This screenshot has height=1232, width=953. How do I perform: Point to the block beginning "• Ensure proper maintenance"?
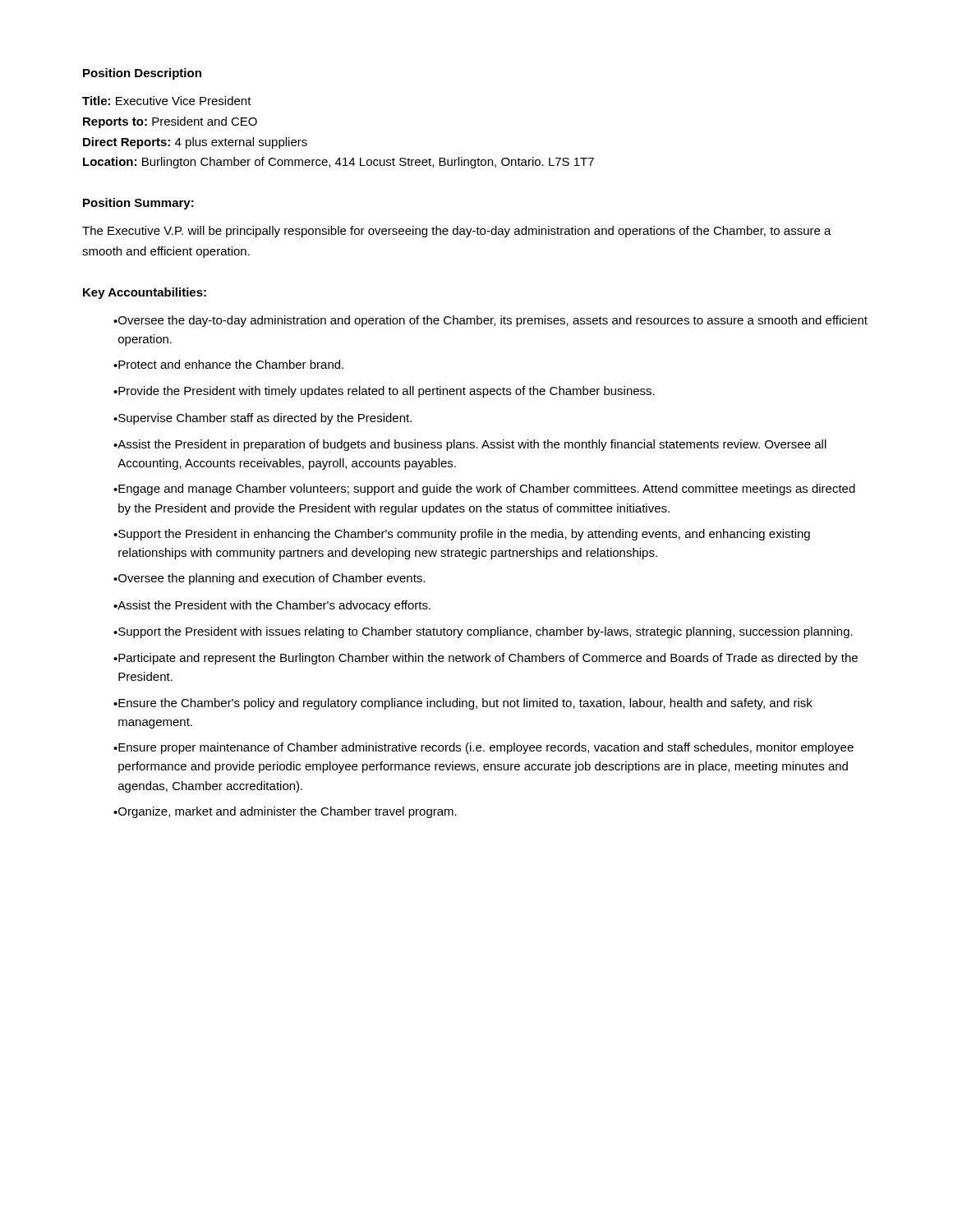(476, 766)
